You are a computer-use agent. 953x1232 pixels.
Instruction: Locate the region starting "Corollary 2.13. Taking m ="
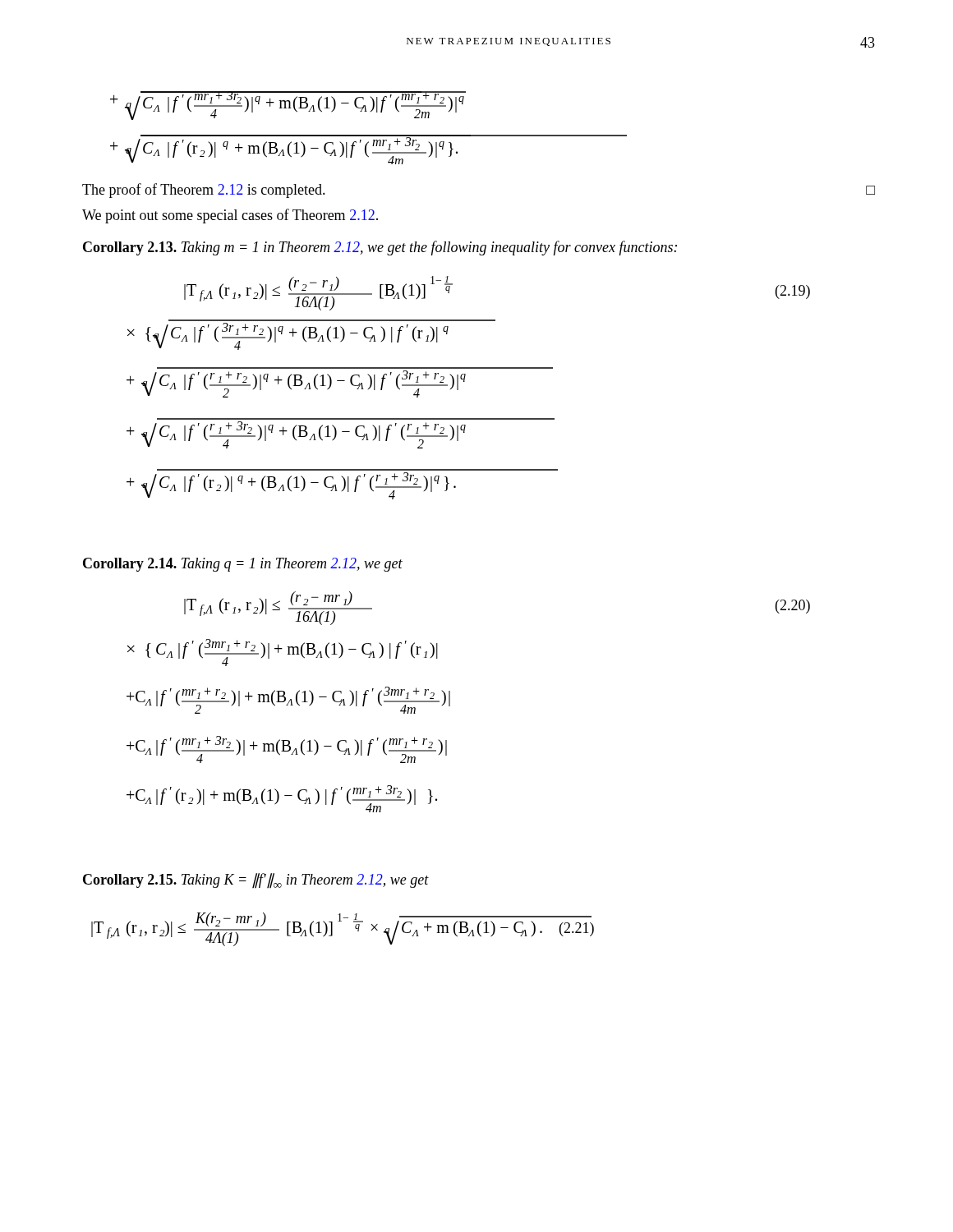[x=380, y=247]
